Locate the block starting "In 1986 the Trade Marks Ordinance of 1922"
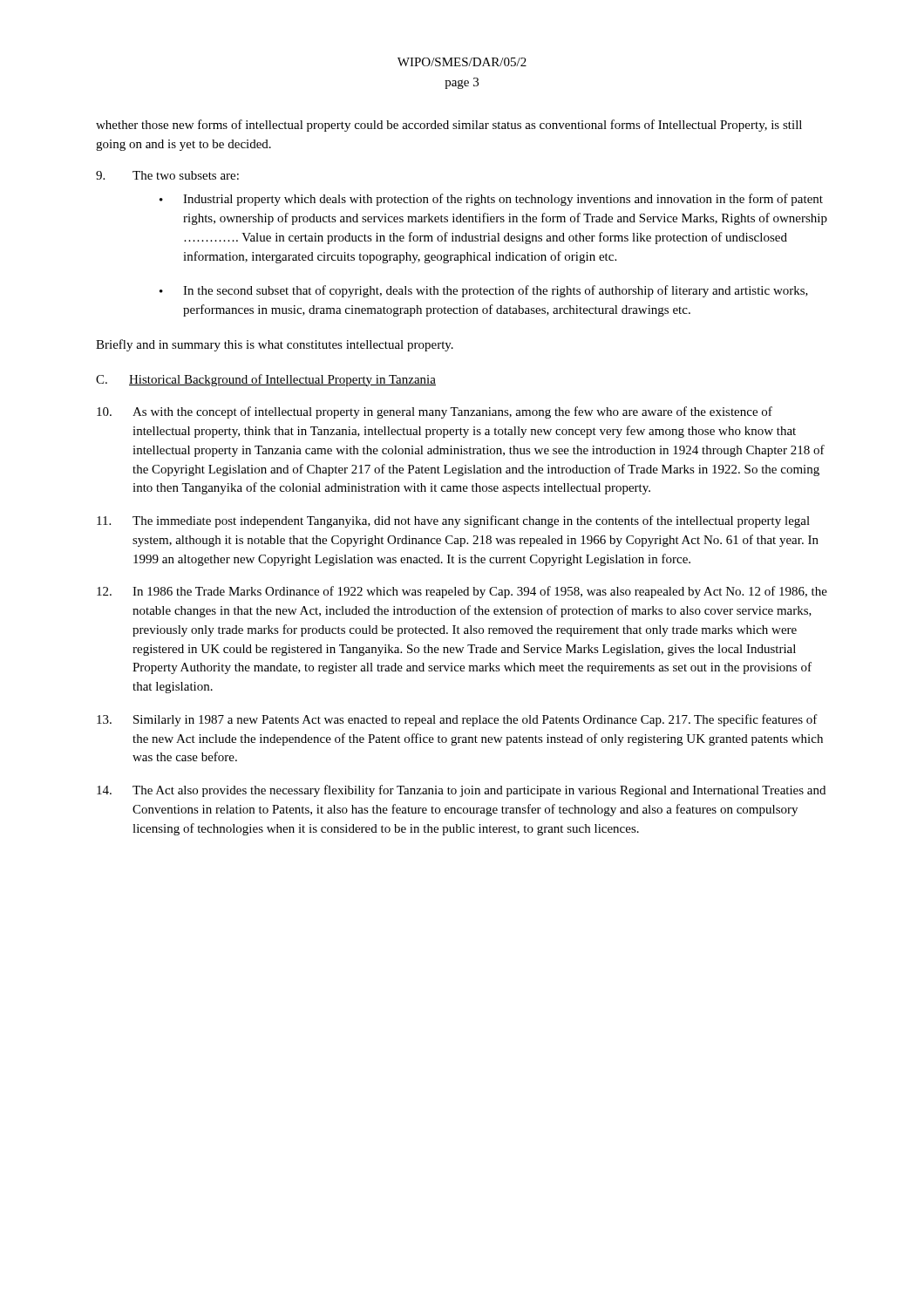 (x=462, y=640)
